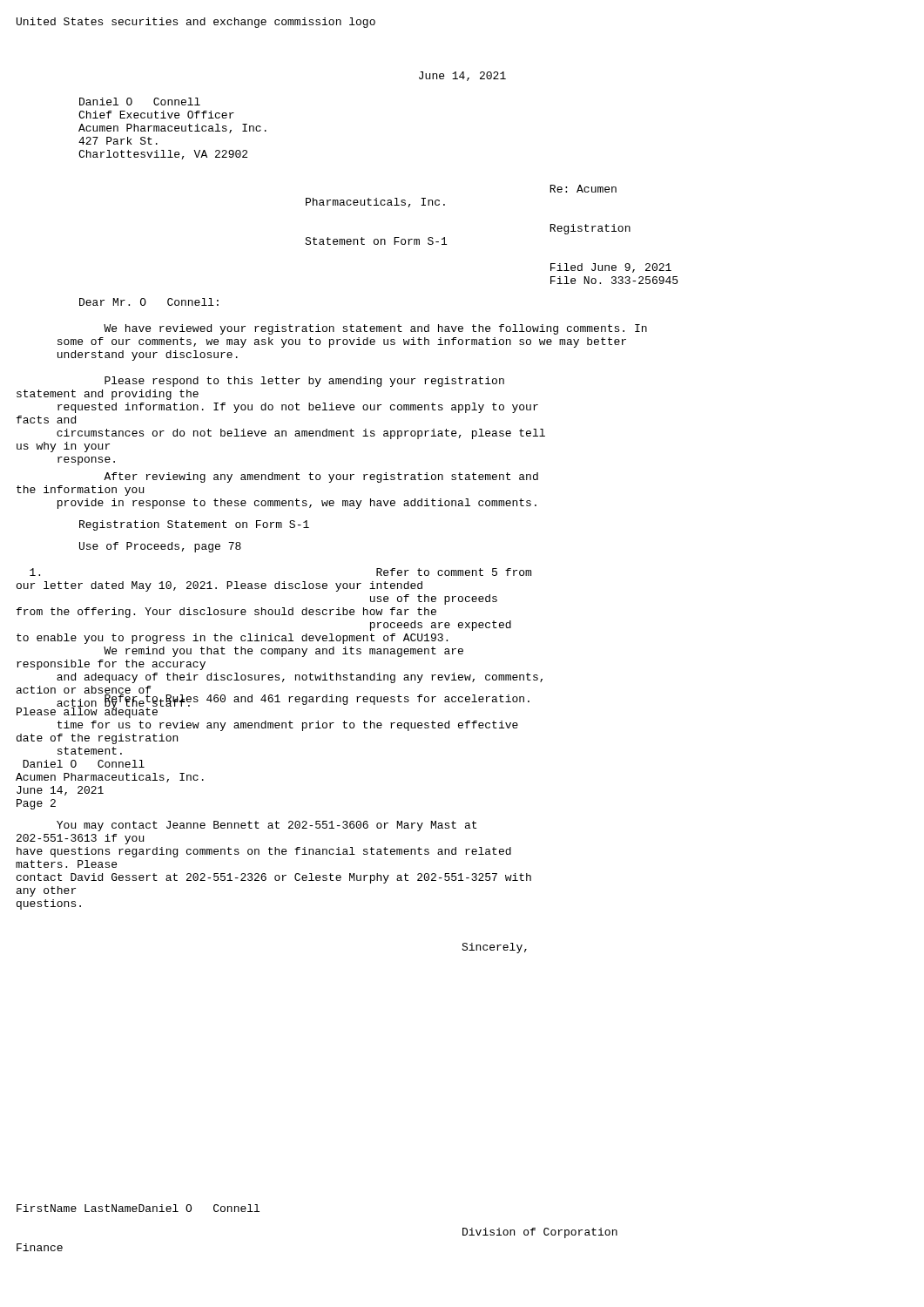
Task: Locate the text "Dear Mr. O Connell:"
Action: tap(150, 303)
